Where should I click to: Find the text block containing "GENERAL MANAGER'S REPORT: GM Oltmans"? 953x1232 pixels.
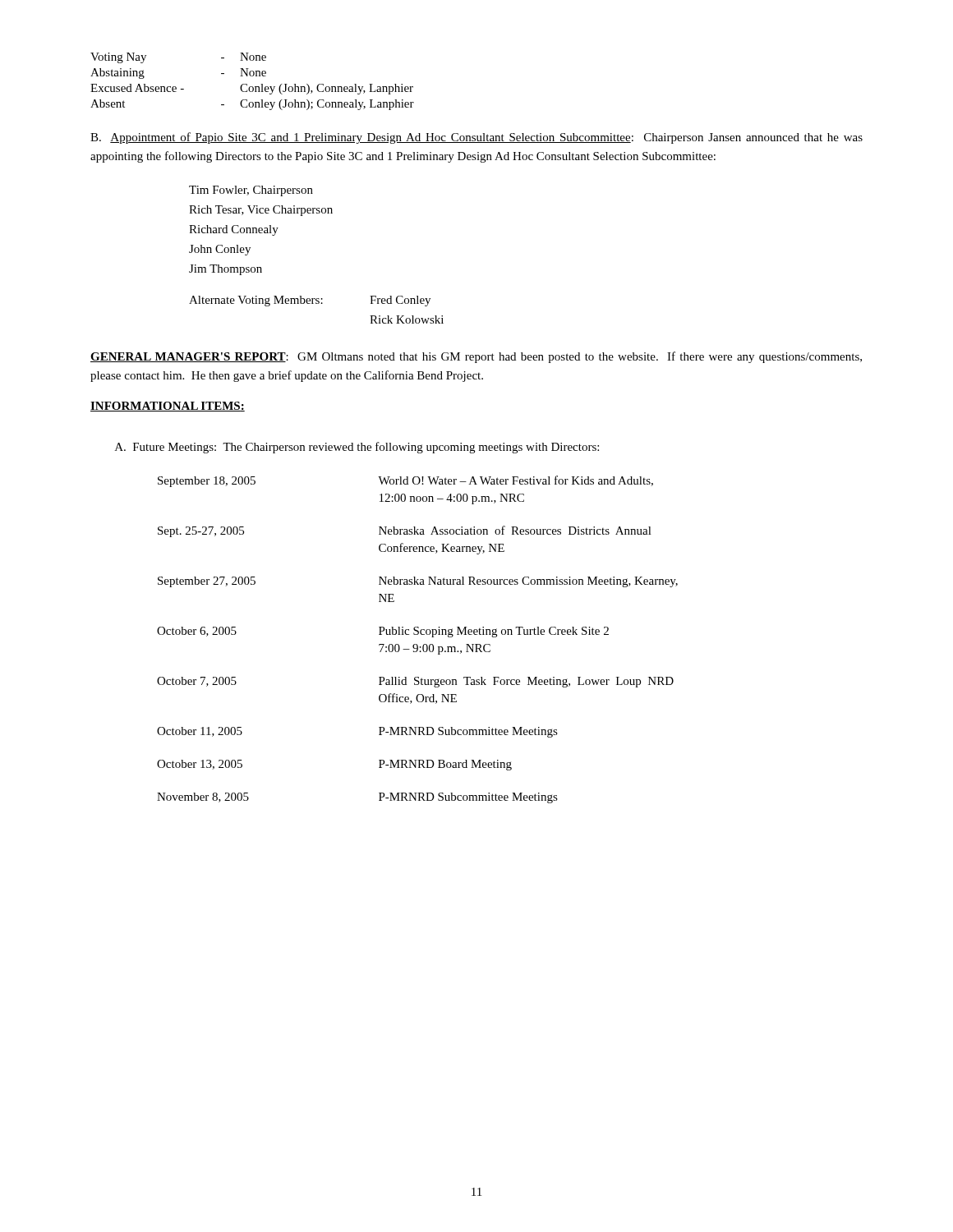476,366
